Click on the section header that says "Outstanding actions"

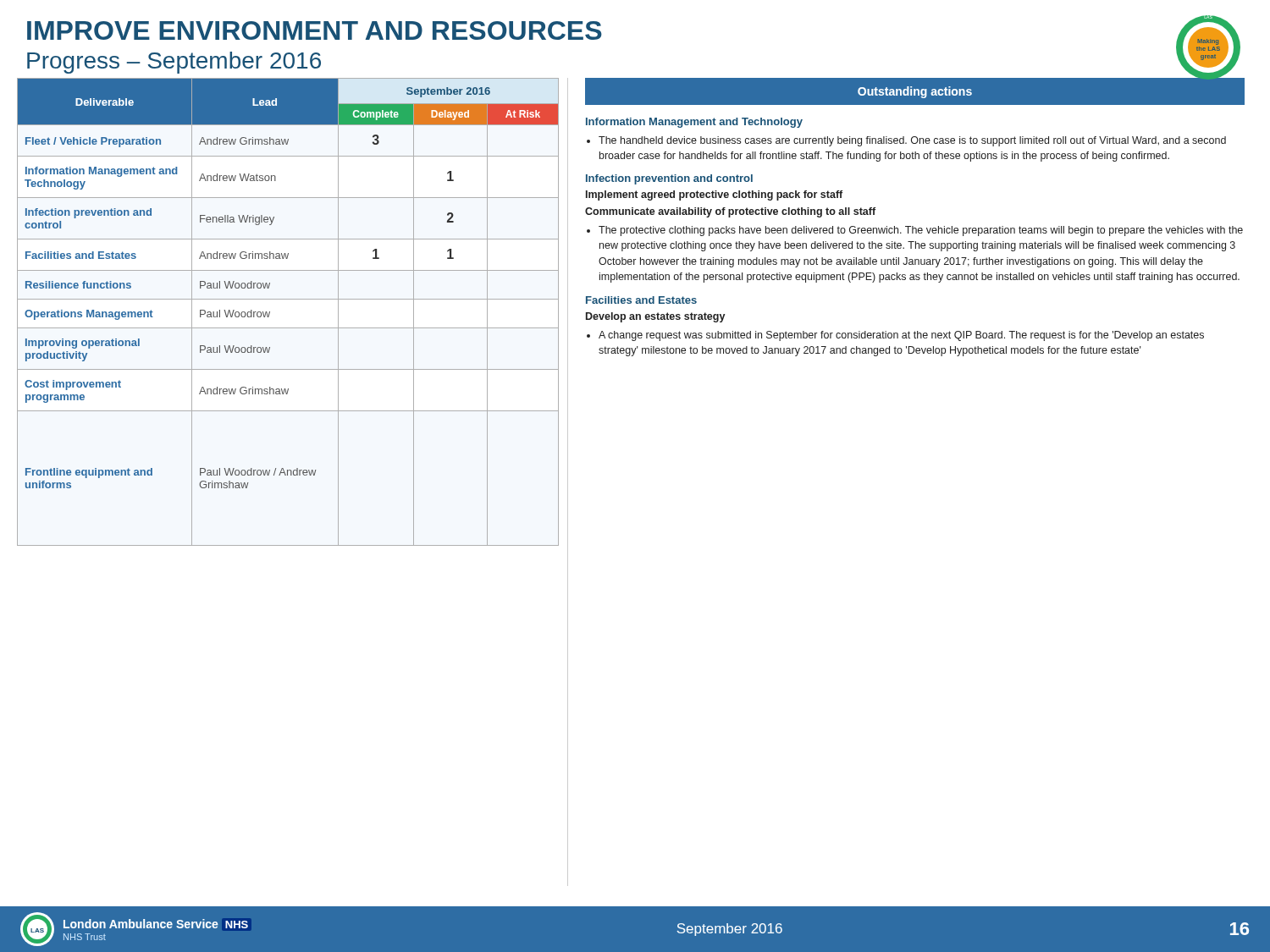915,92
